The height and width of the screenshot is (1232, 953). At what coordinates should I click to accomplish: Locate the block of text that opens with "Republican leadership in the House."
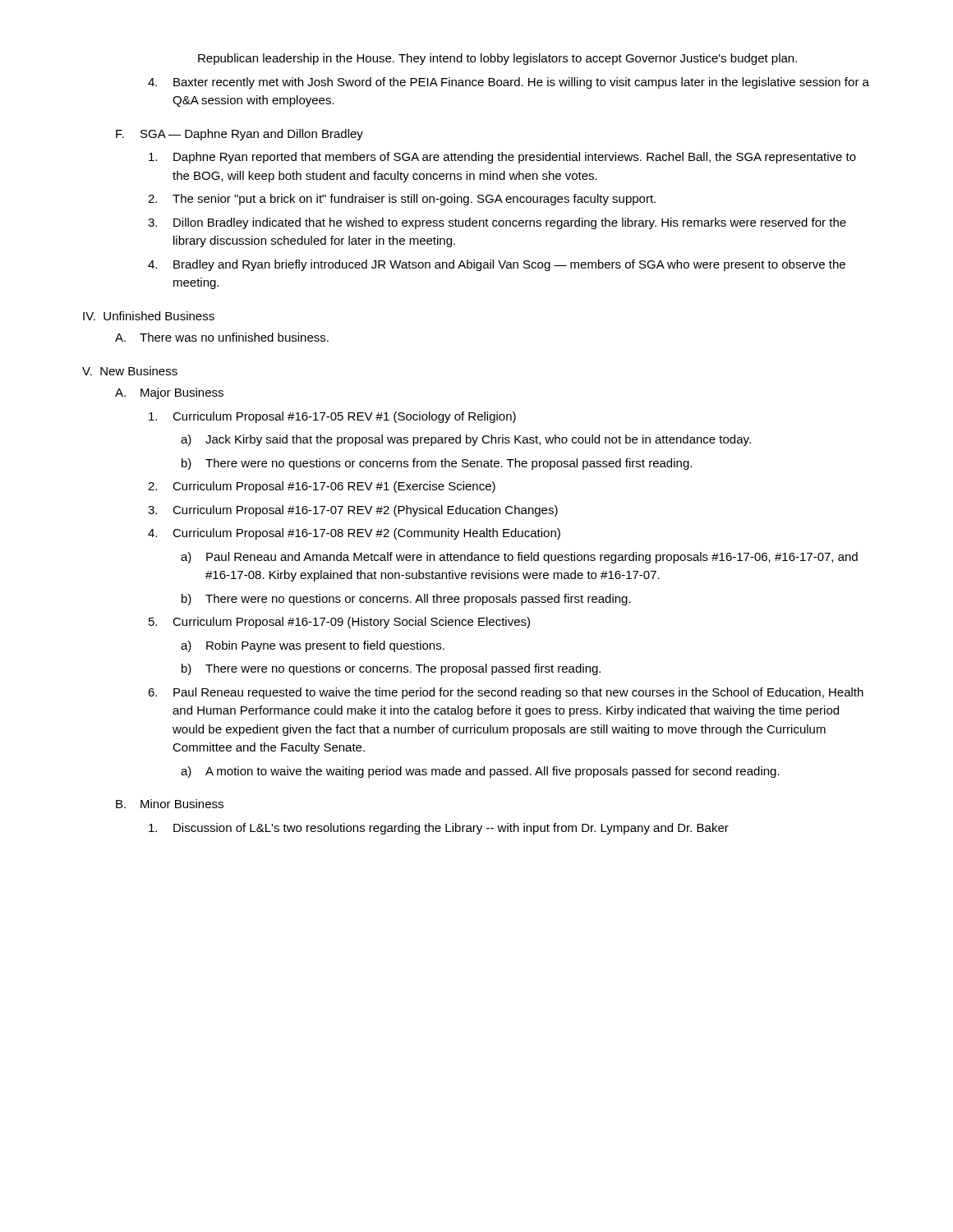[526, 59]
